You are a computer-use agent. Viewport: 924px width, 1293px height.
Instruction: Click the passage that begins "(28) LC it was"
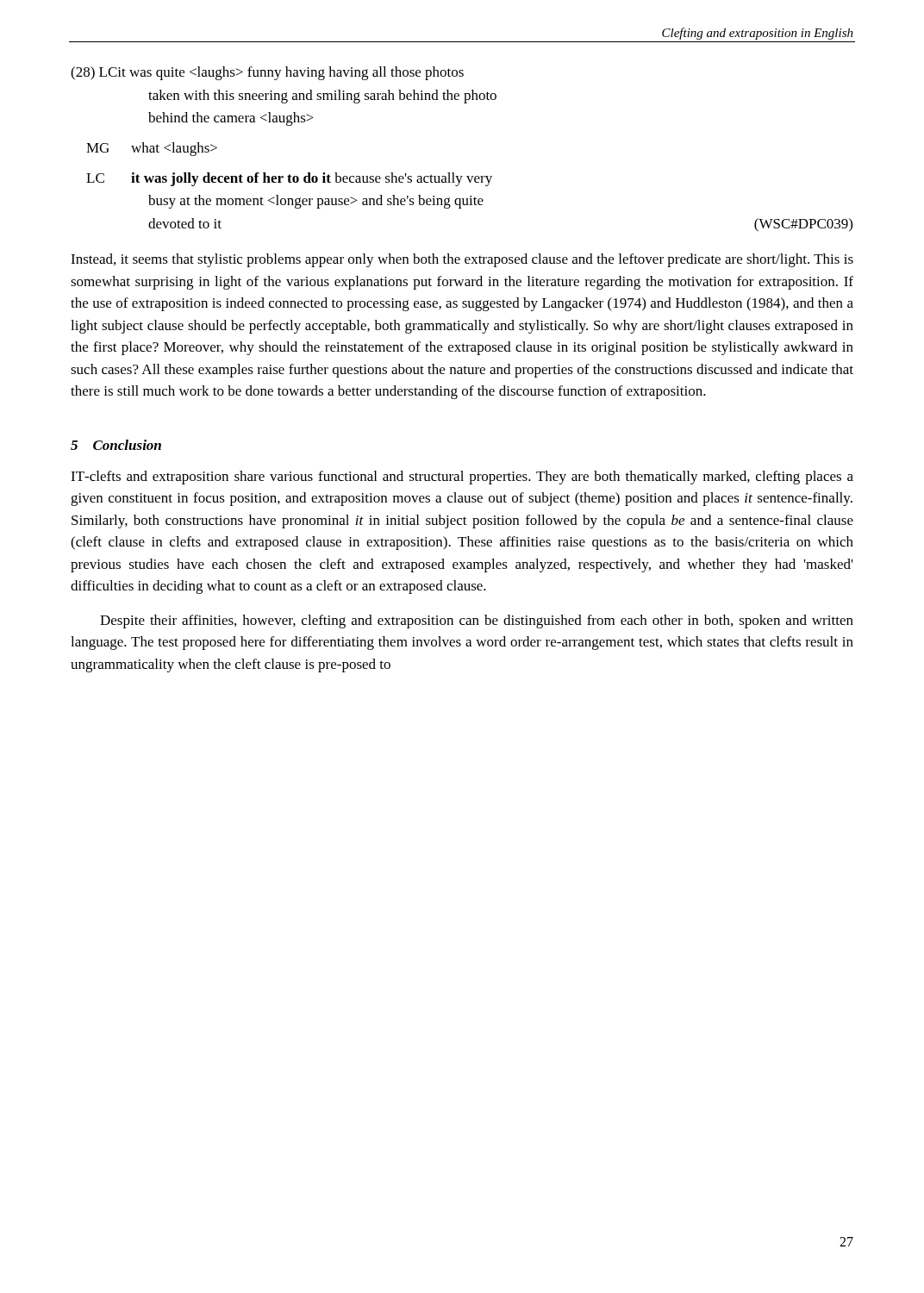point(267,73)
